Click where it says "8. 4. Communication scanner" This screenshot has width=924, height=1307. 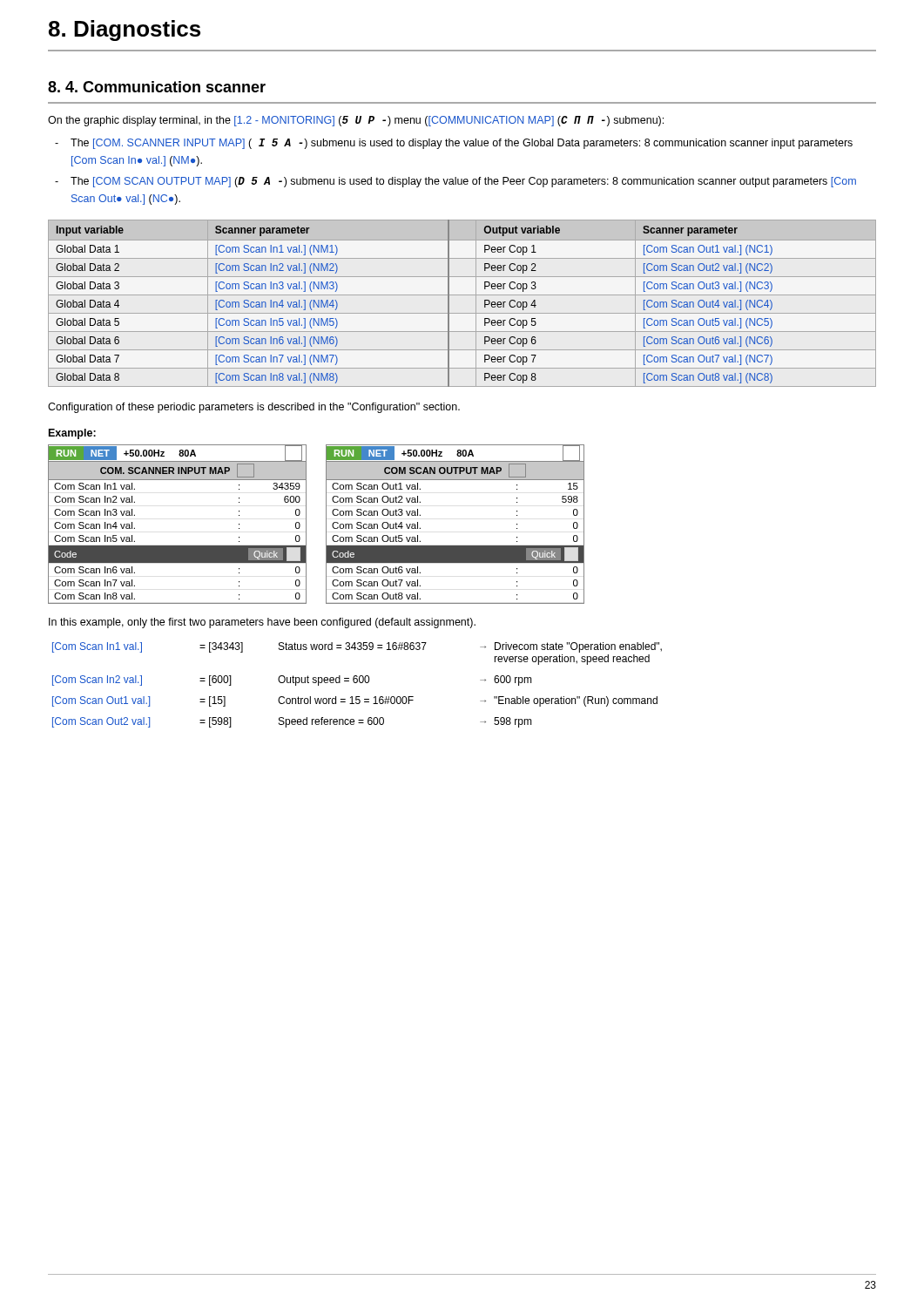[x=462, y=91]
